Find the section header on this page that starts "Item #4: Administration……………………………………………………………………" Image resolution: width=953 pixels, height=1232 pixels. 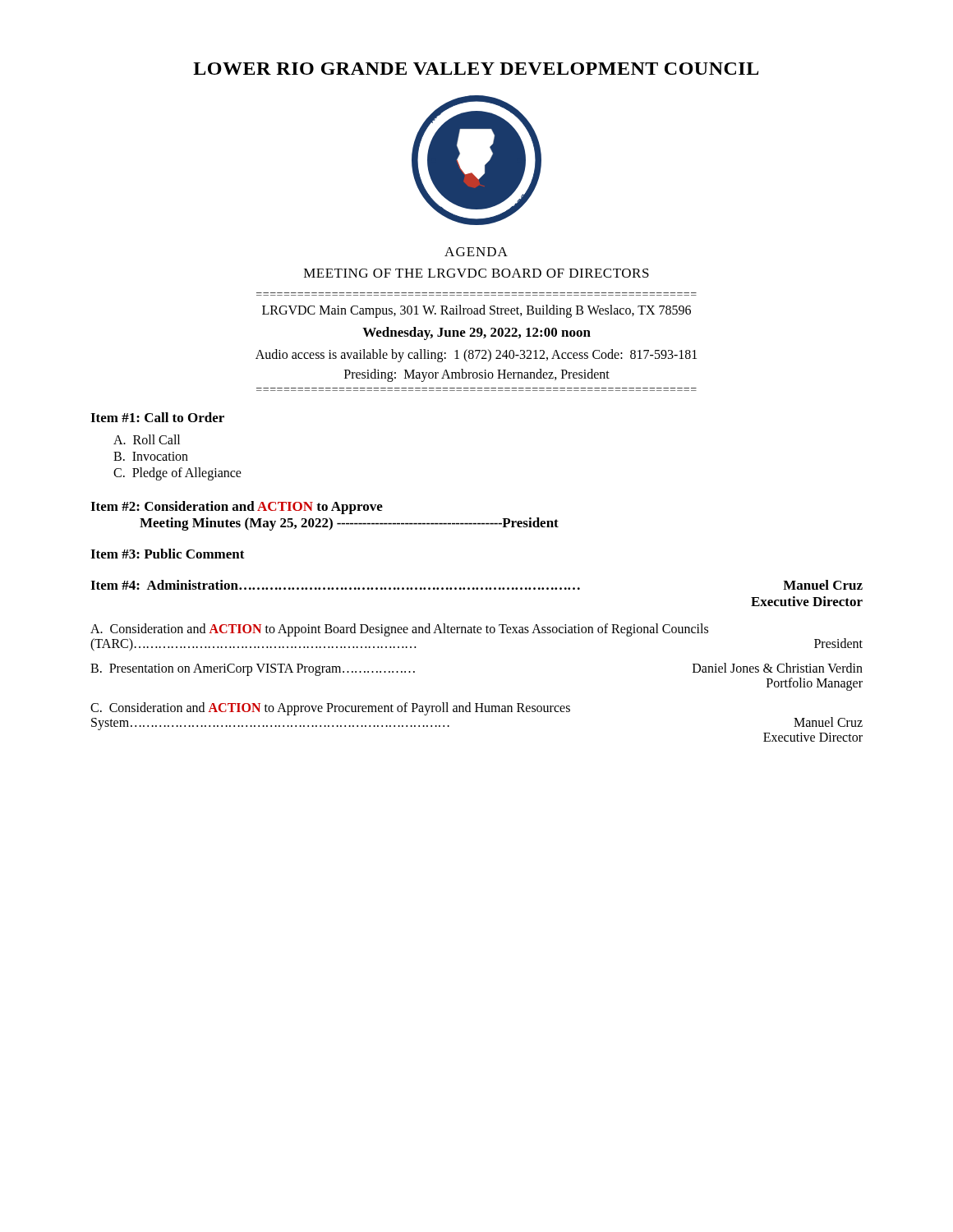tap(476, 594)
